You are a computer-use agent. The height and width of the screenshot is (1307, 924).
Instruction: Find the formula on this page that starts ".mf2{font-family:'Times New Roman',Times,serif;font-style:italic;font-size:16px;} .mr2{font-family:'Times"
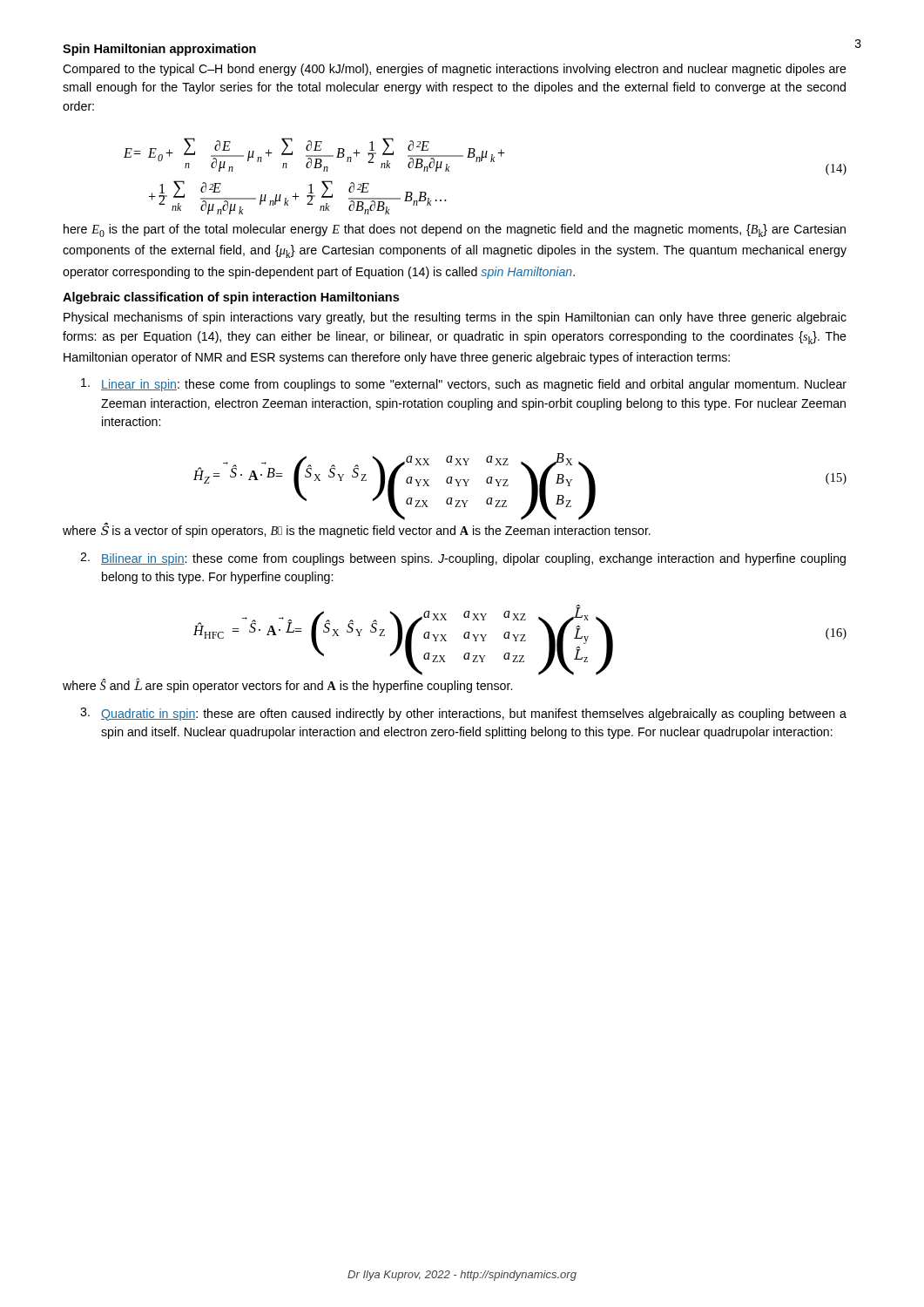[x=520, y=478]
